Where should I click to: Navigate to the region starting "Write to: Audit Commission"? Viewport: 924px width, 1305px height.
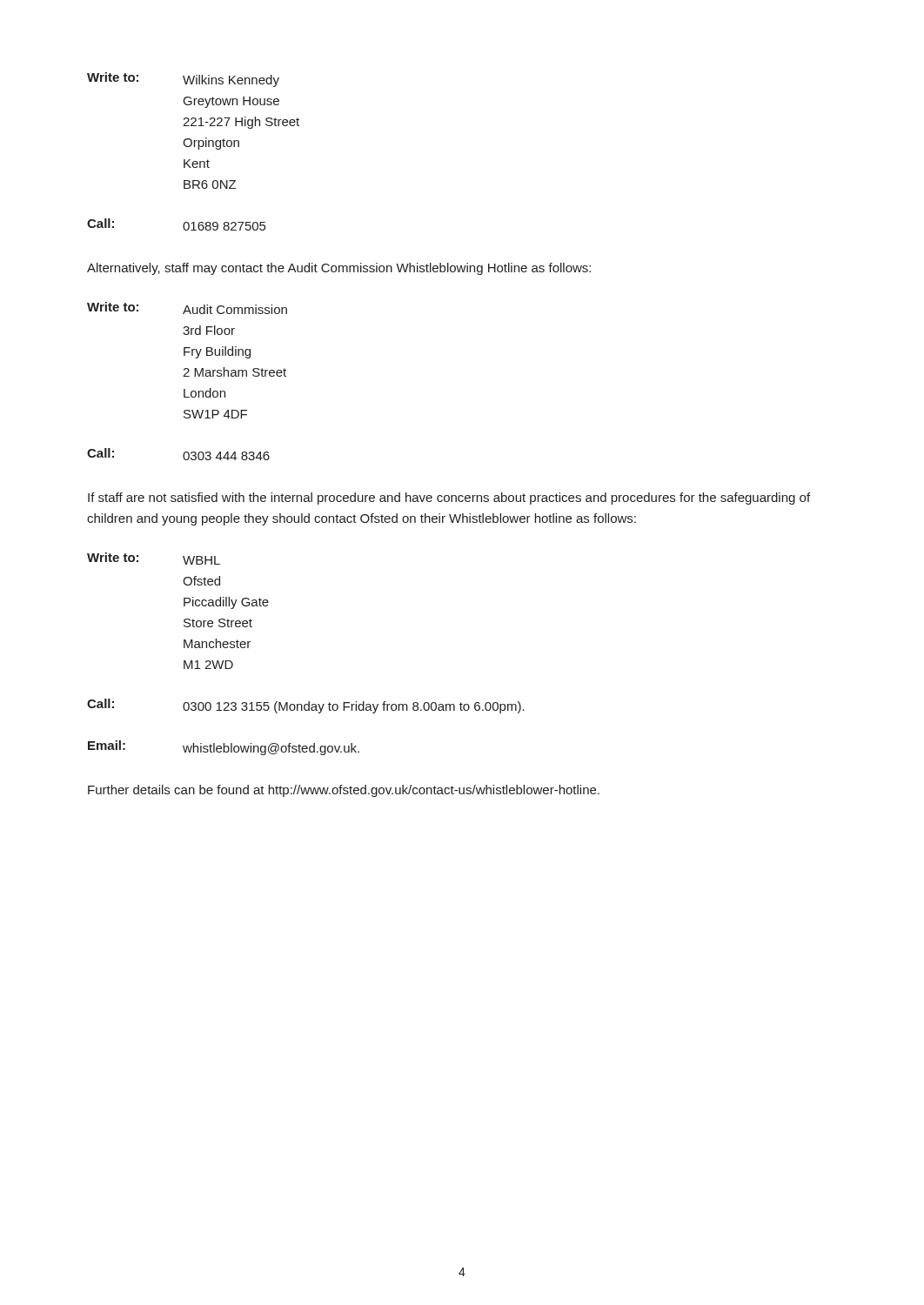187,362
